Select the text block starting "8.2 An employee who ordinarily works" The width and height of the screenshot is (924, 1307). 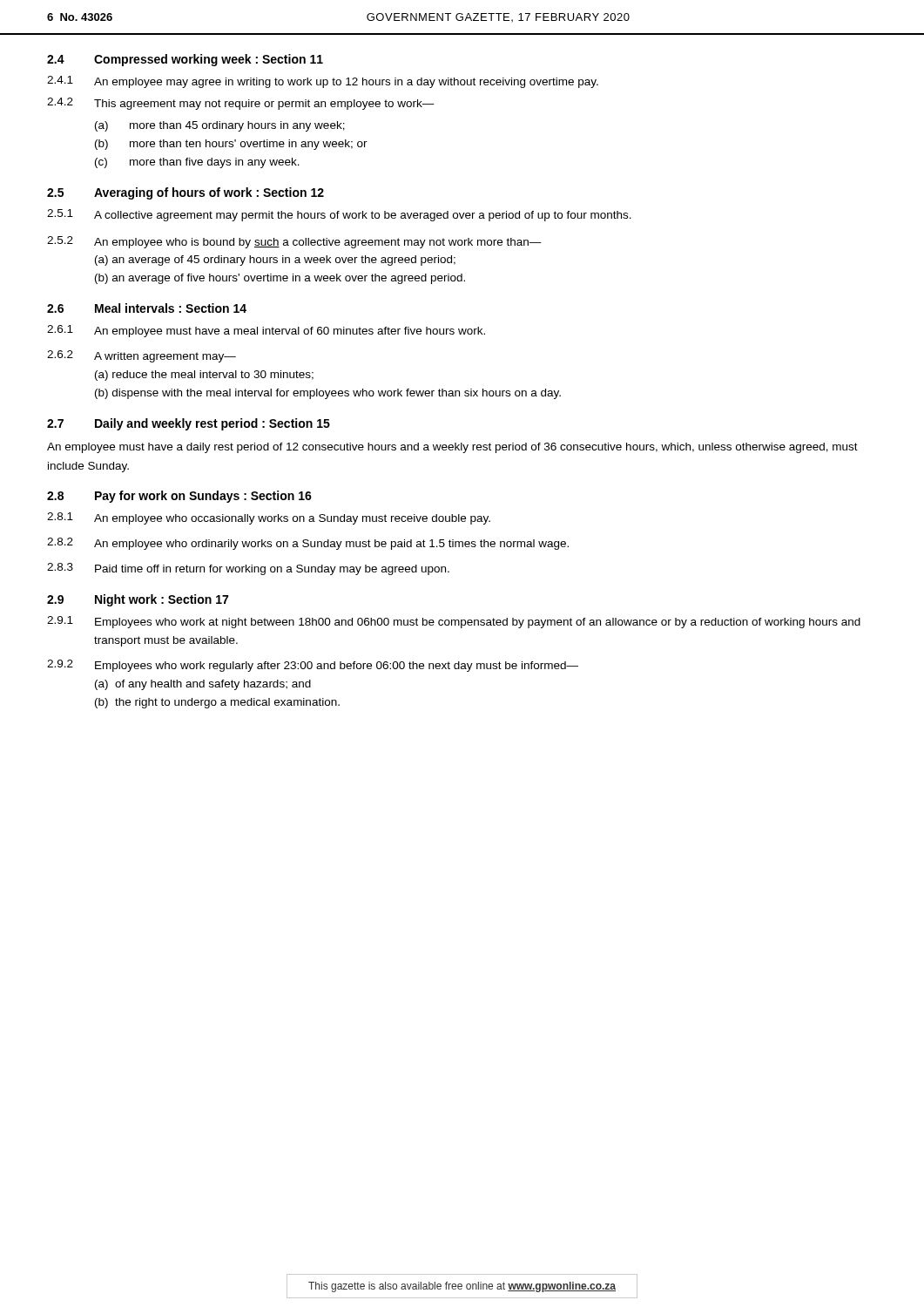(x=462, y=544)
